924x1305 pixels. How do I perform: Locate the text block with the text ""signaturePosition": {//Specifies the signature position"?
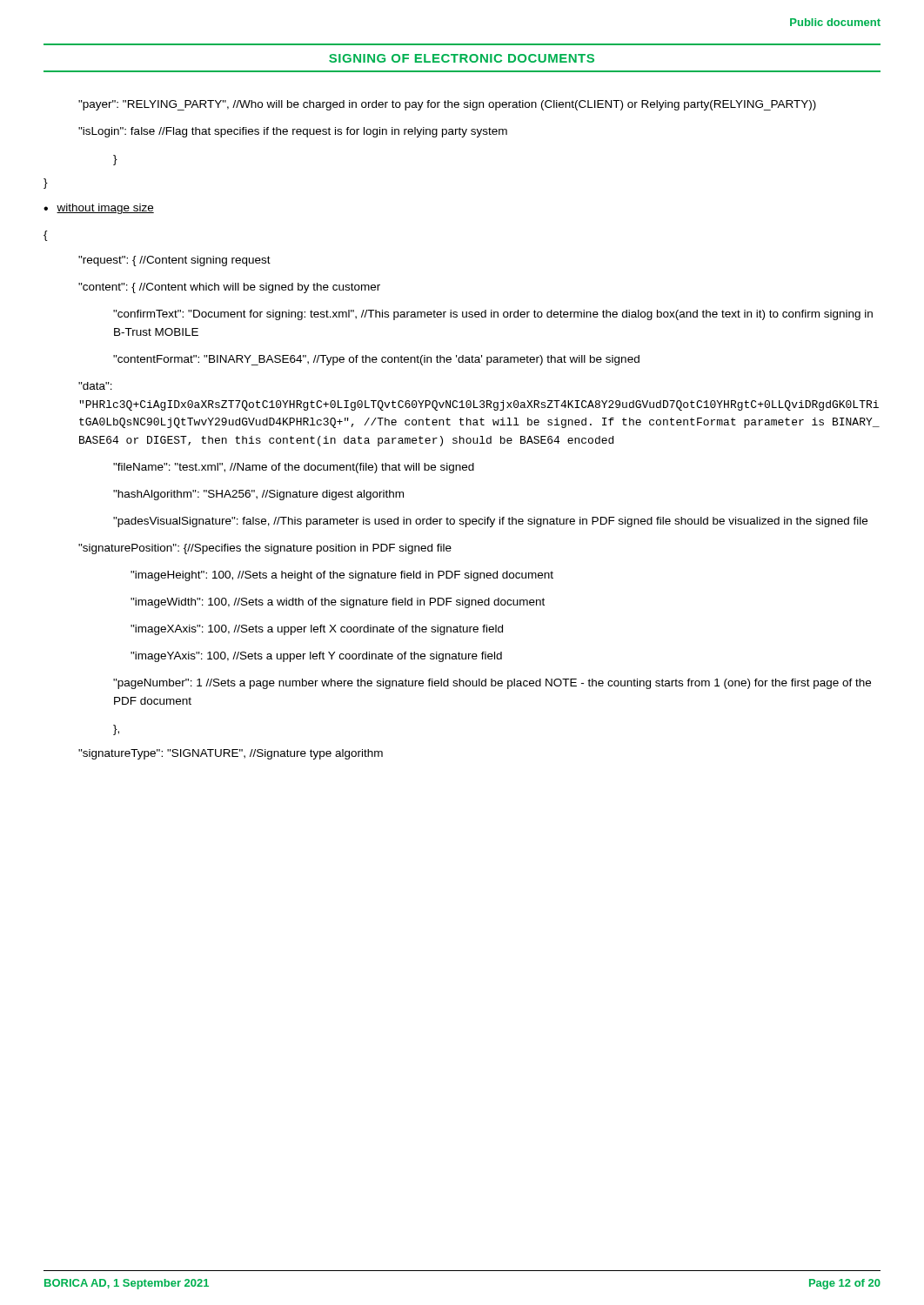(x=265, y=548)
